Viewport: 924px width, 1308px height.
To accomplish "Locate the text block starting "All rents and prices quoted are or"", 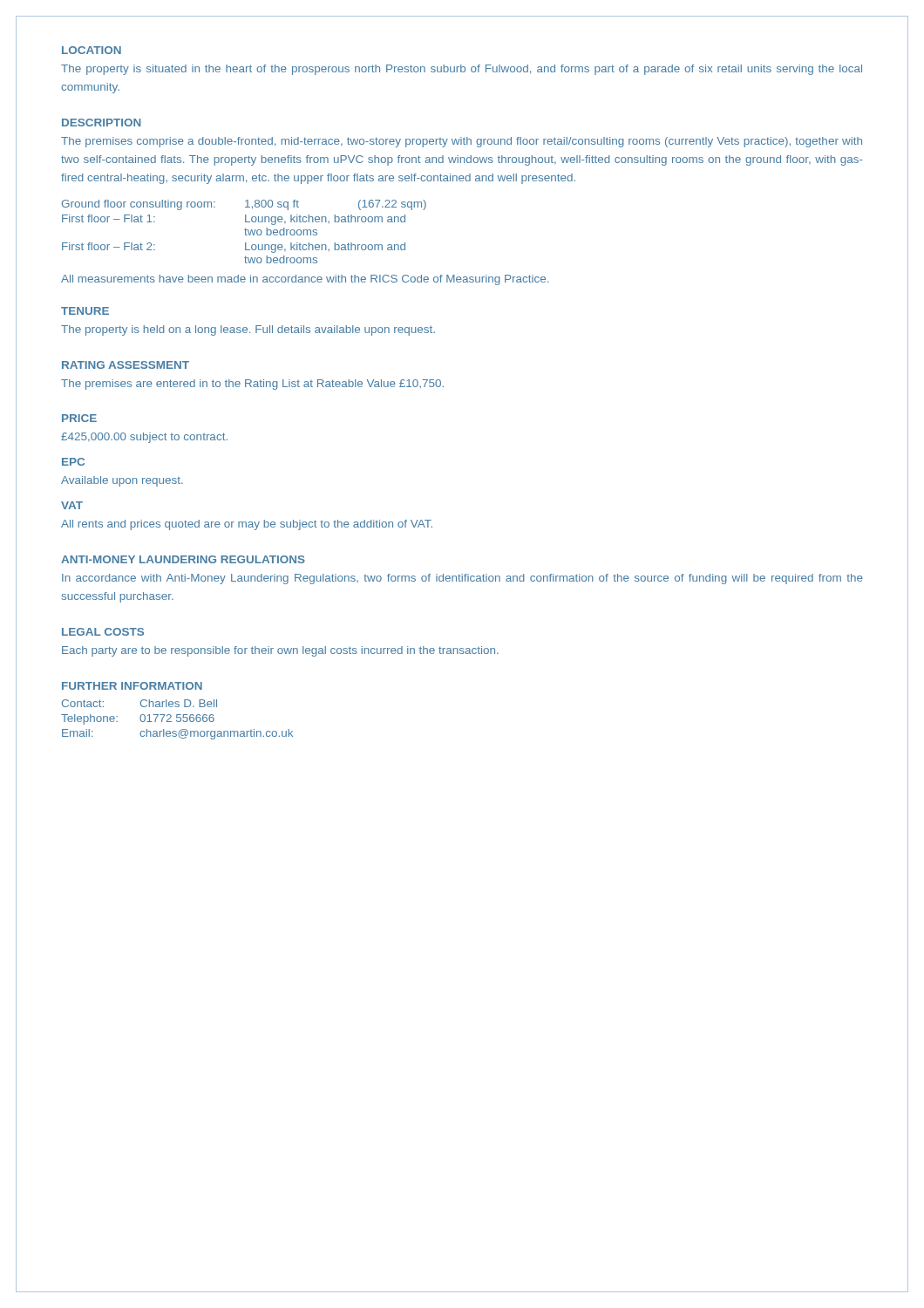I will point(247,524).
